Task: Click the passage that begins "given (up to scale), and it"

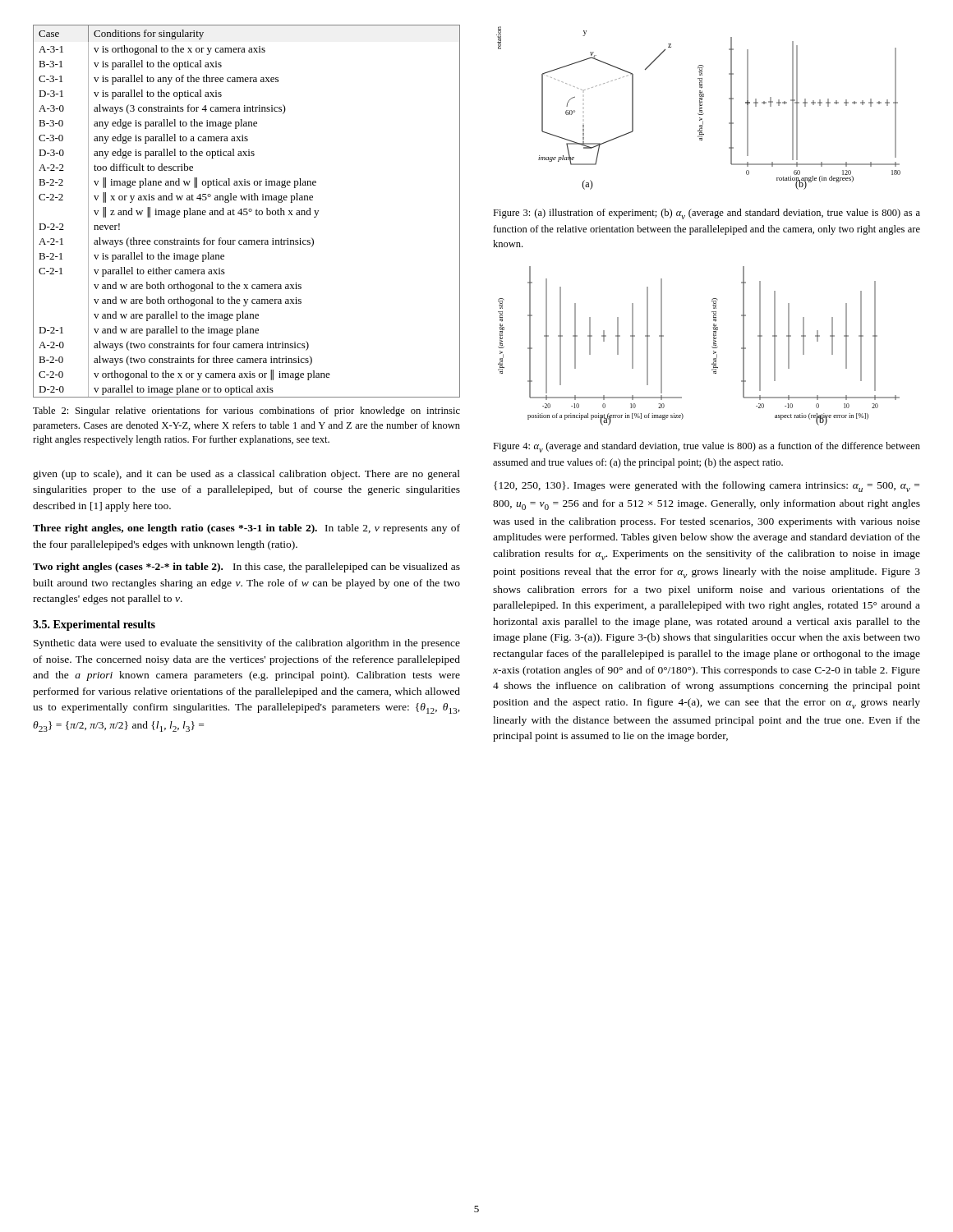Action: click(246, 489)
